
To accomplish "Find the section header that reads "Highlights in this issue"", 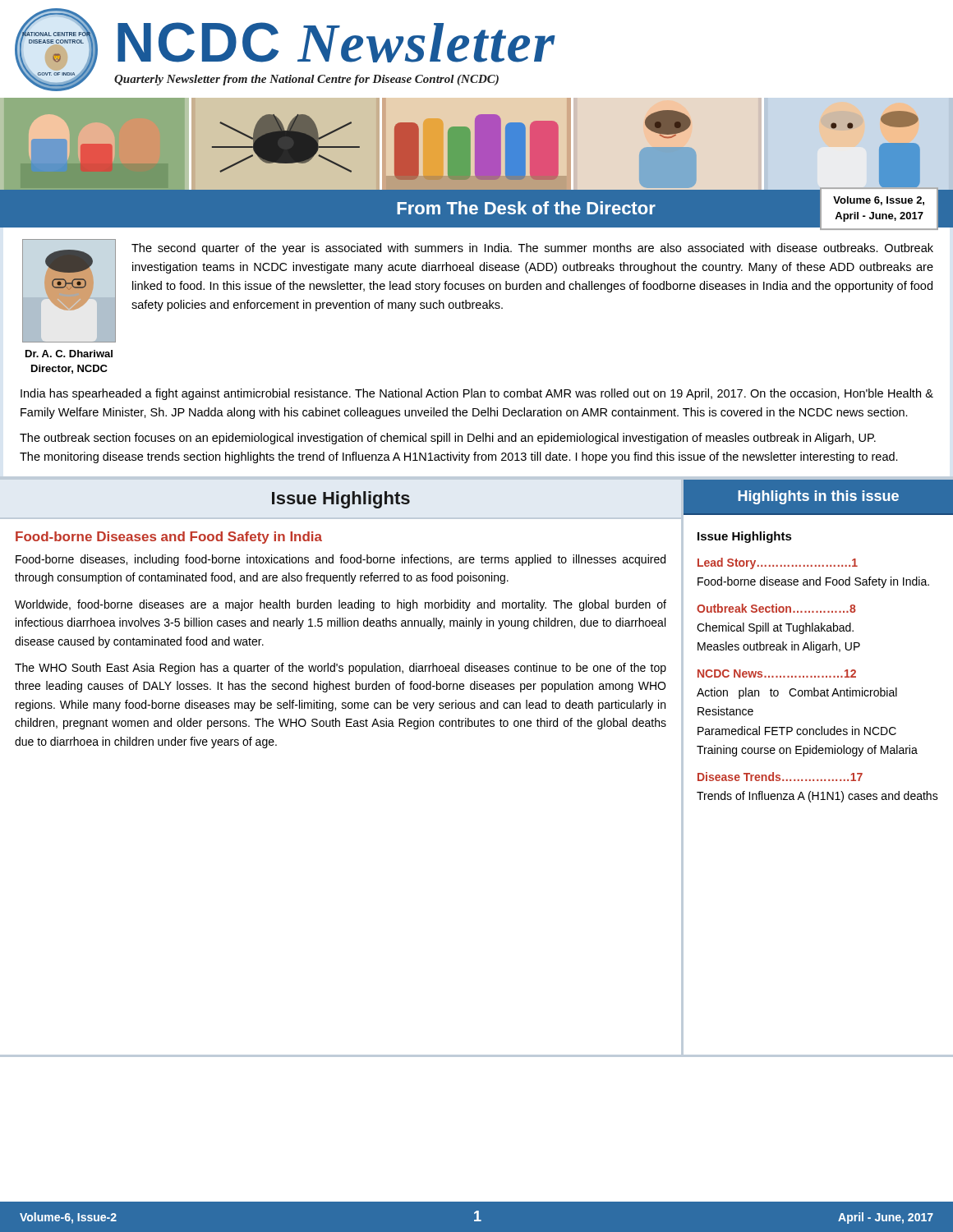I will 818,496.
